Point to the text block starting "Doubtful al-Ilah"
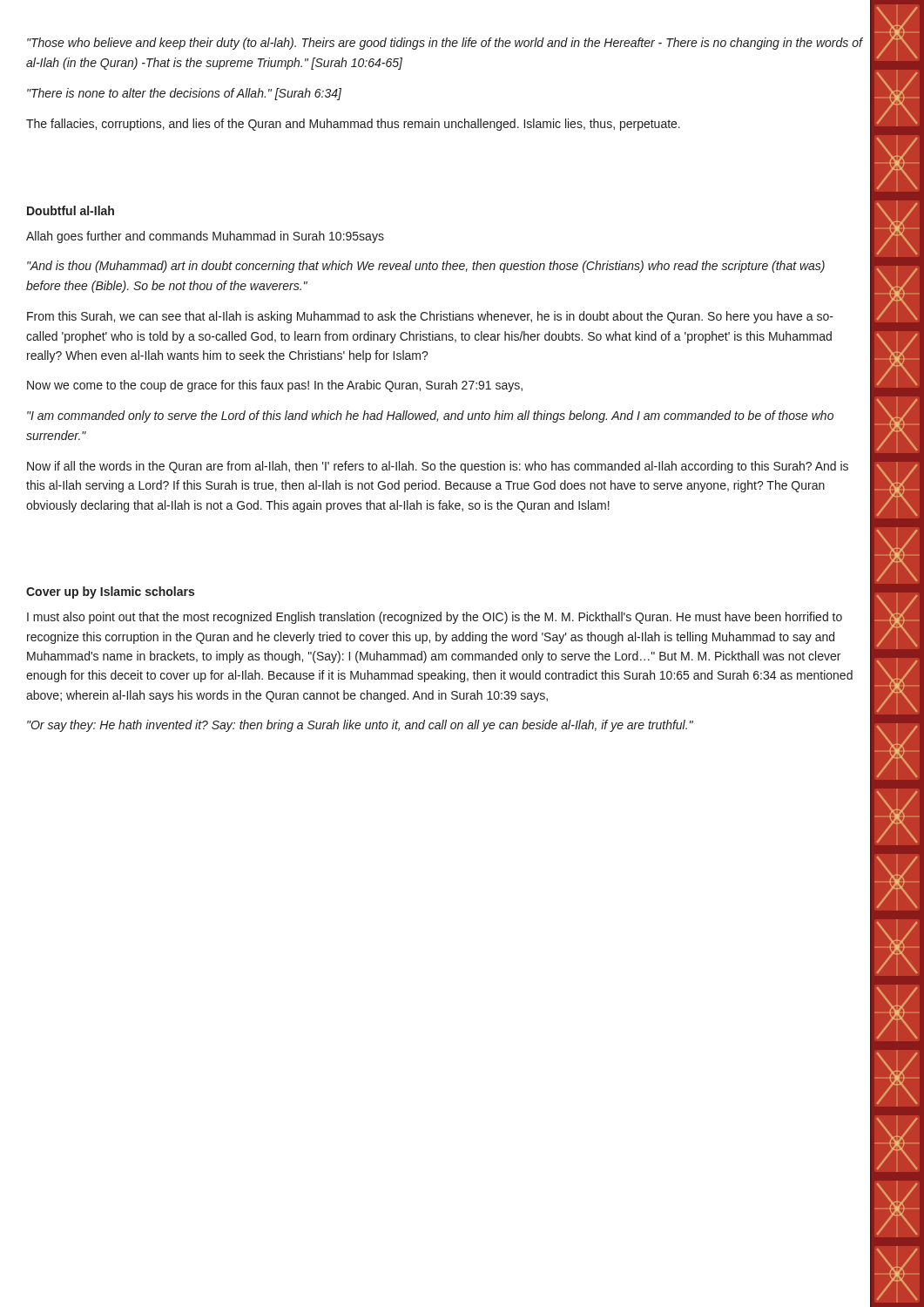 pyautogui.click(x=71, y=211)
